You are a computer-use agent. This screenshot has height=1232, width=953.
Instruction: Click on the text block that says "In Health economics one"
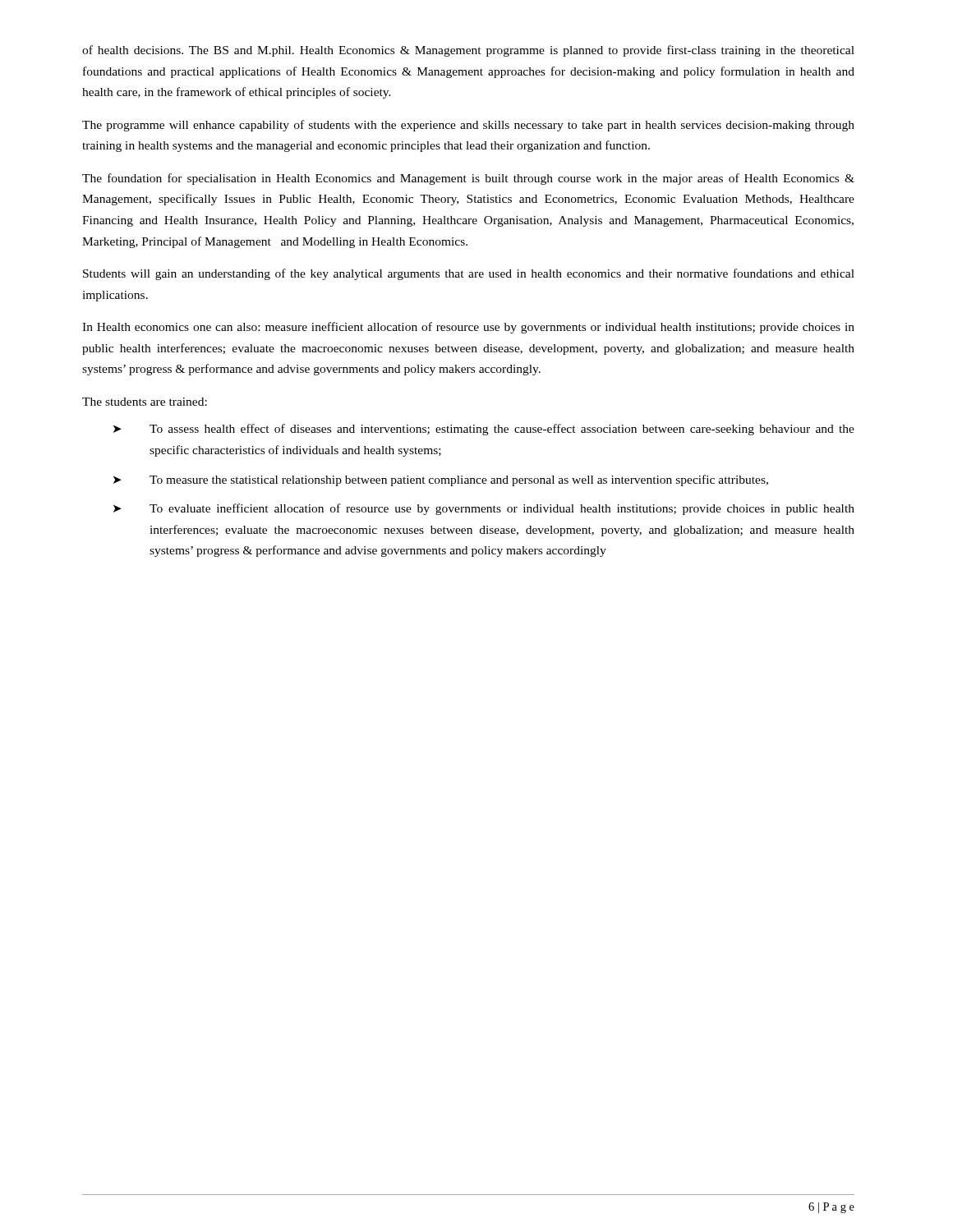click(468, 348)
